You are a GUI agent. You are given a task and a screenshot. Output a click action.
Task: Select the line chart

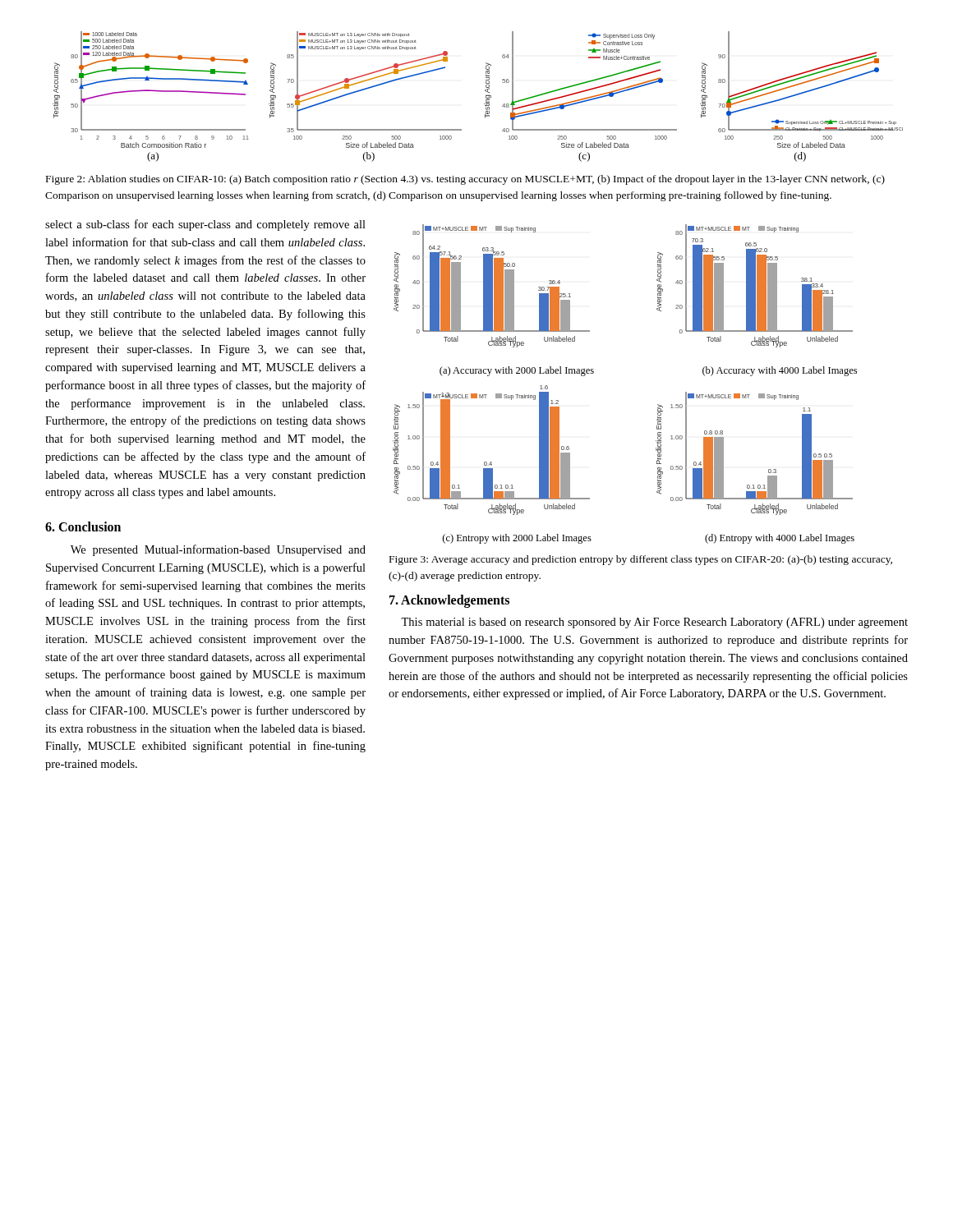476,96
